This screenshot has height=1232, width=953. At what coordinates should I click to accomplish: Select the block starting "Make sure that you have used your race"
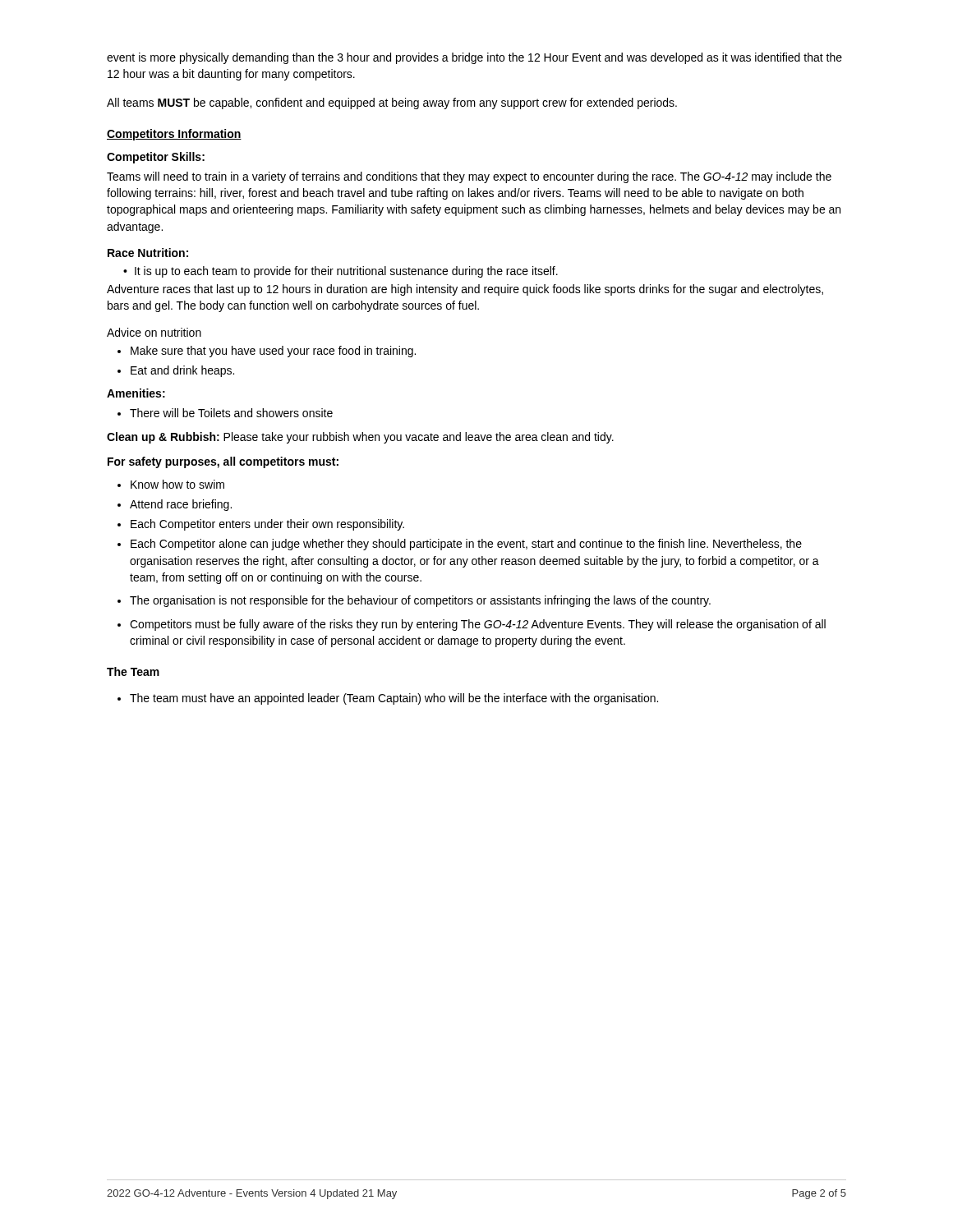(x=273, y=350)
